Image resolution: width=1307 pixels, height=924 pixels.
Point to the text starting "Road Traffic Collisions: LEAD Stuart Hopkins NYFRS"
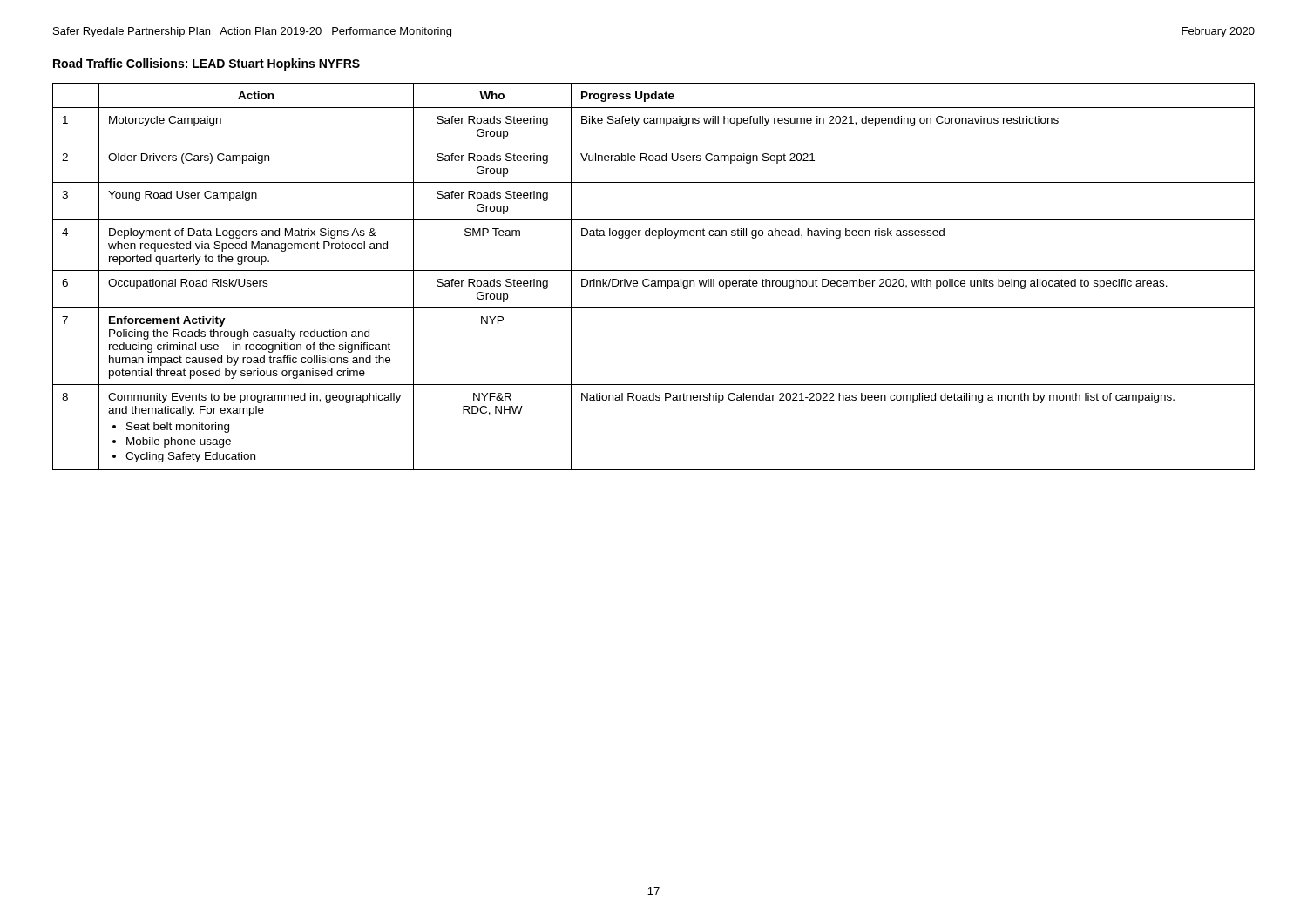pyautogui.click(x=206, y=64)
